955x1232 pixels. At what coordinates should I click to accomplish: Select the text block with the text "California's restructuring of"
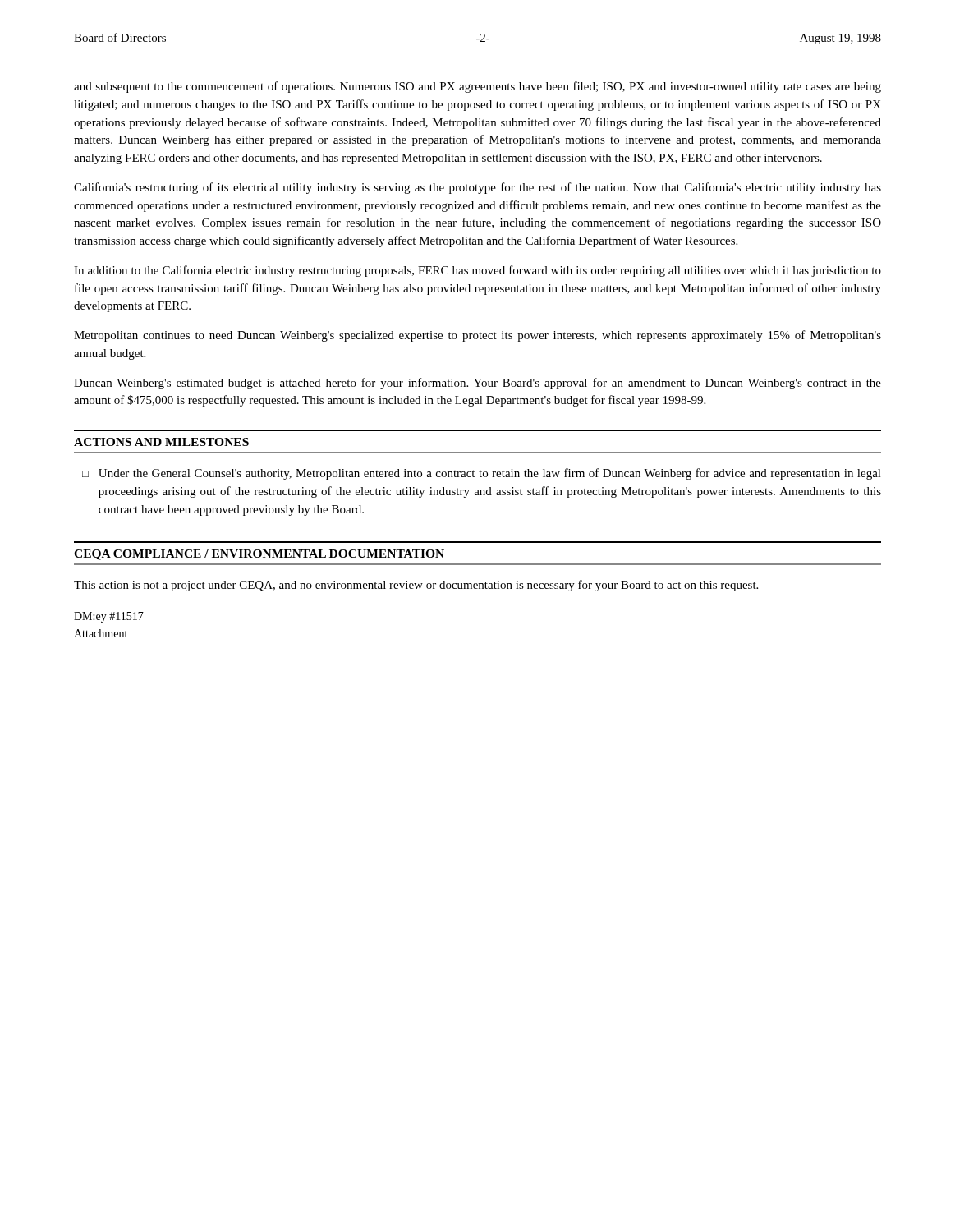point(478,214)
